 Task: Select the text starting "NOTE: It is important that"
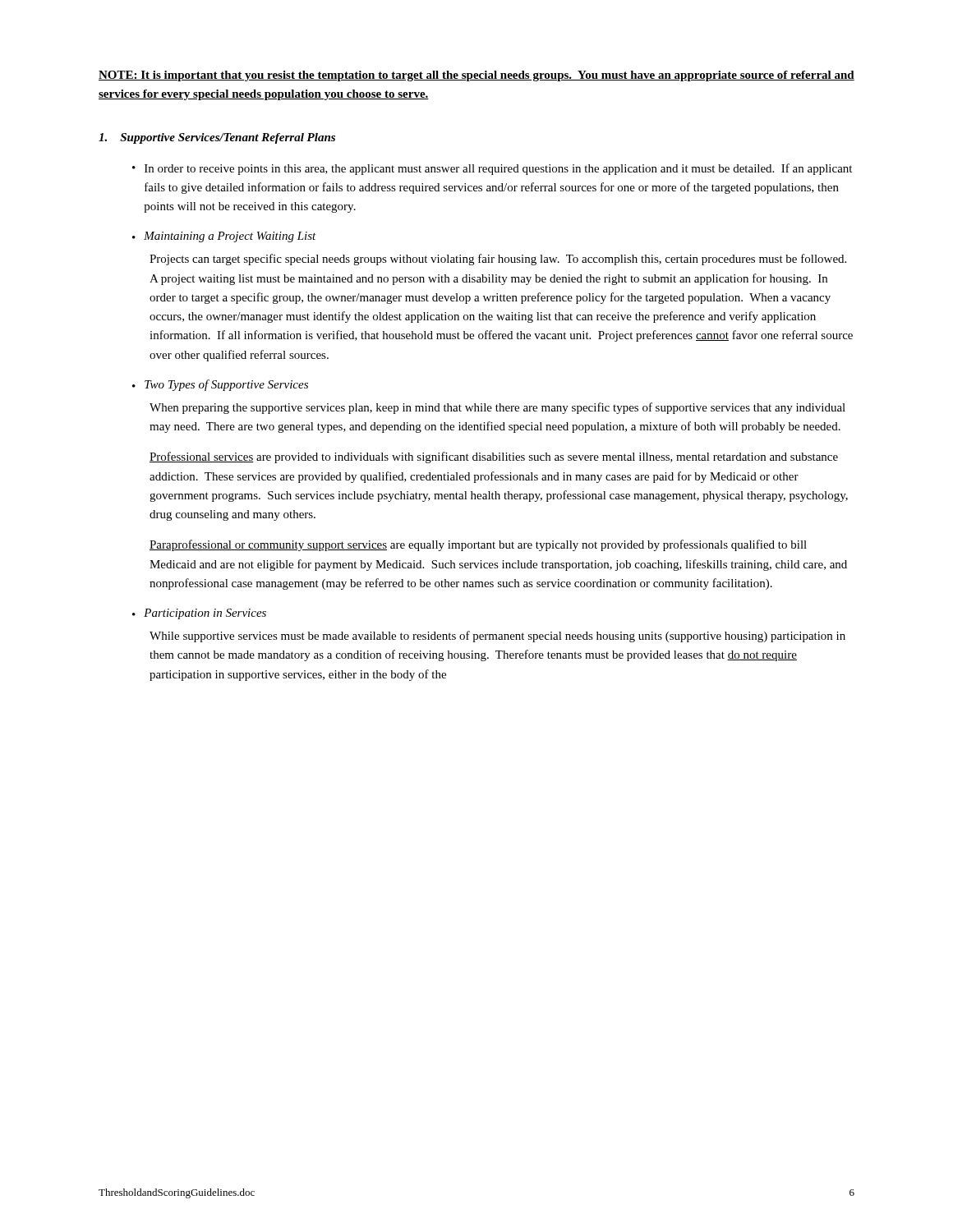coord(476,84)
